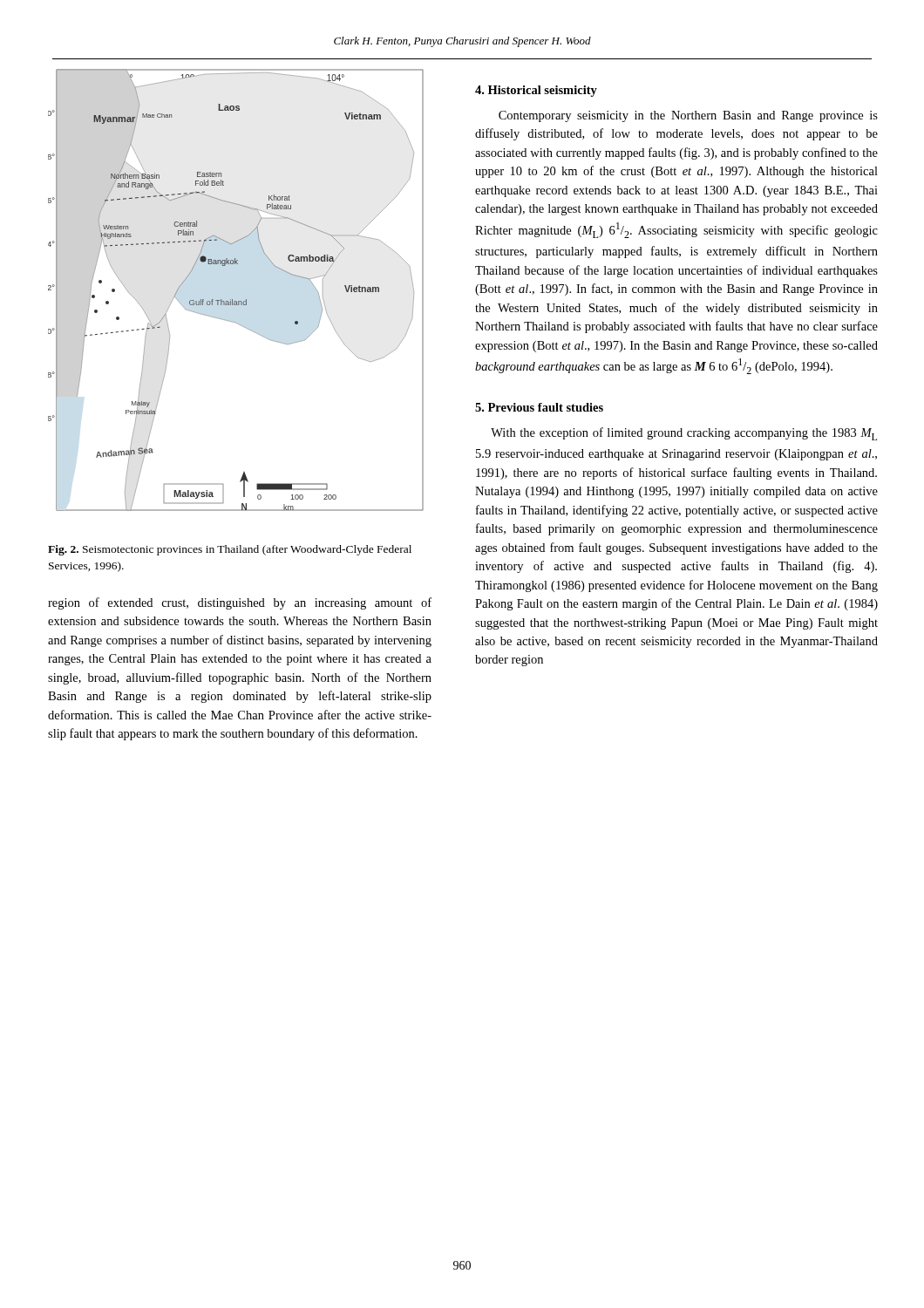
Task: Navigate to the text block starting "4. Historical seismicity"
Action: (x=536, y=90)
